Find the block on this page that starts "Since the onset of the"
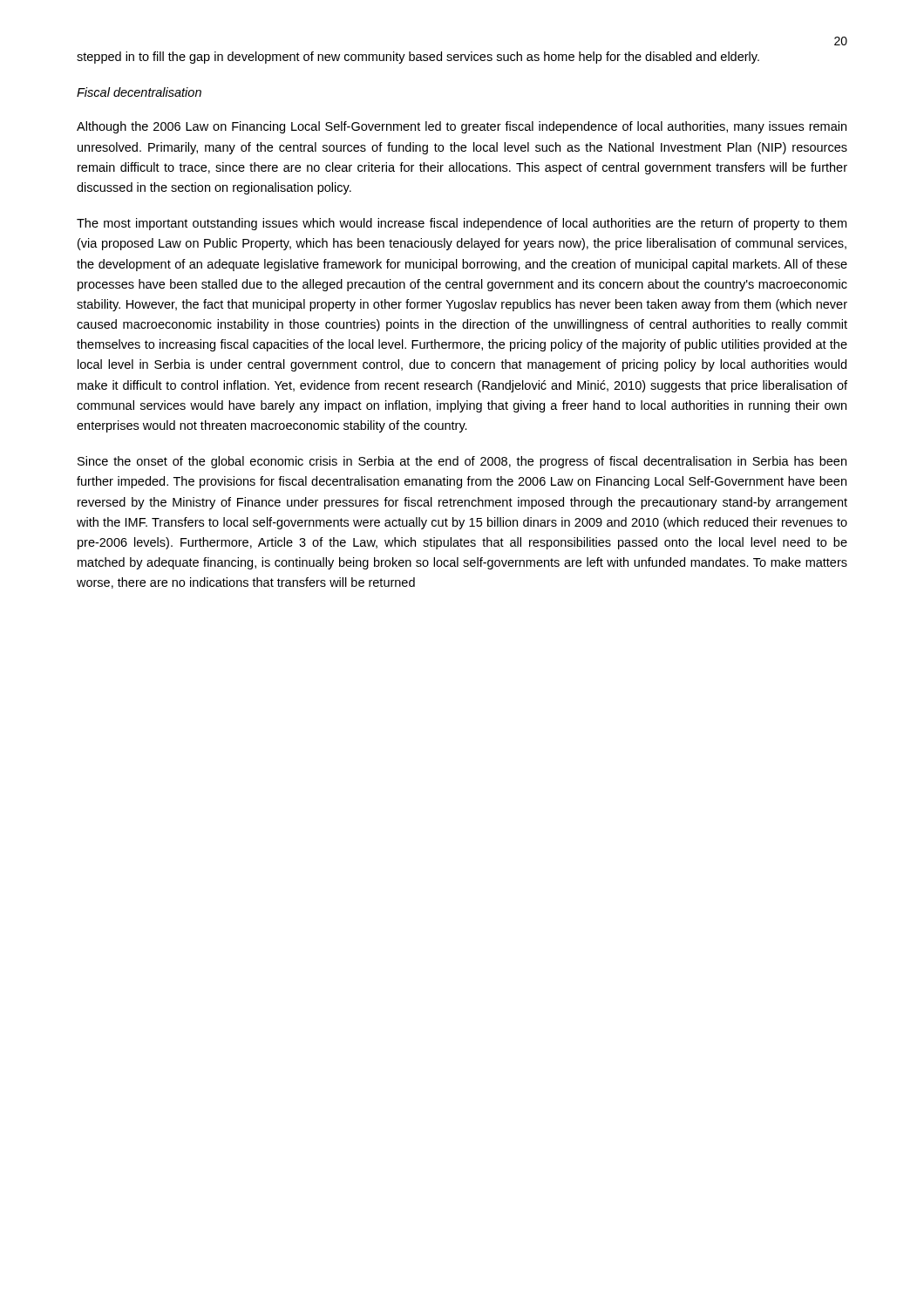 (462, 523)
